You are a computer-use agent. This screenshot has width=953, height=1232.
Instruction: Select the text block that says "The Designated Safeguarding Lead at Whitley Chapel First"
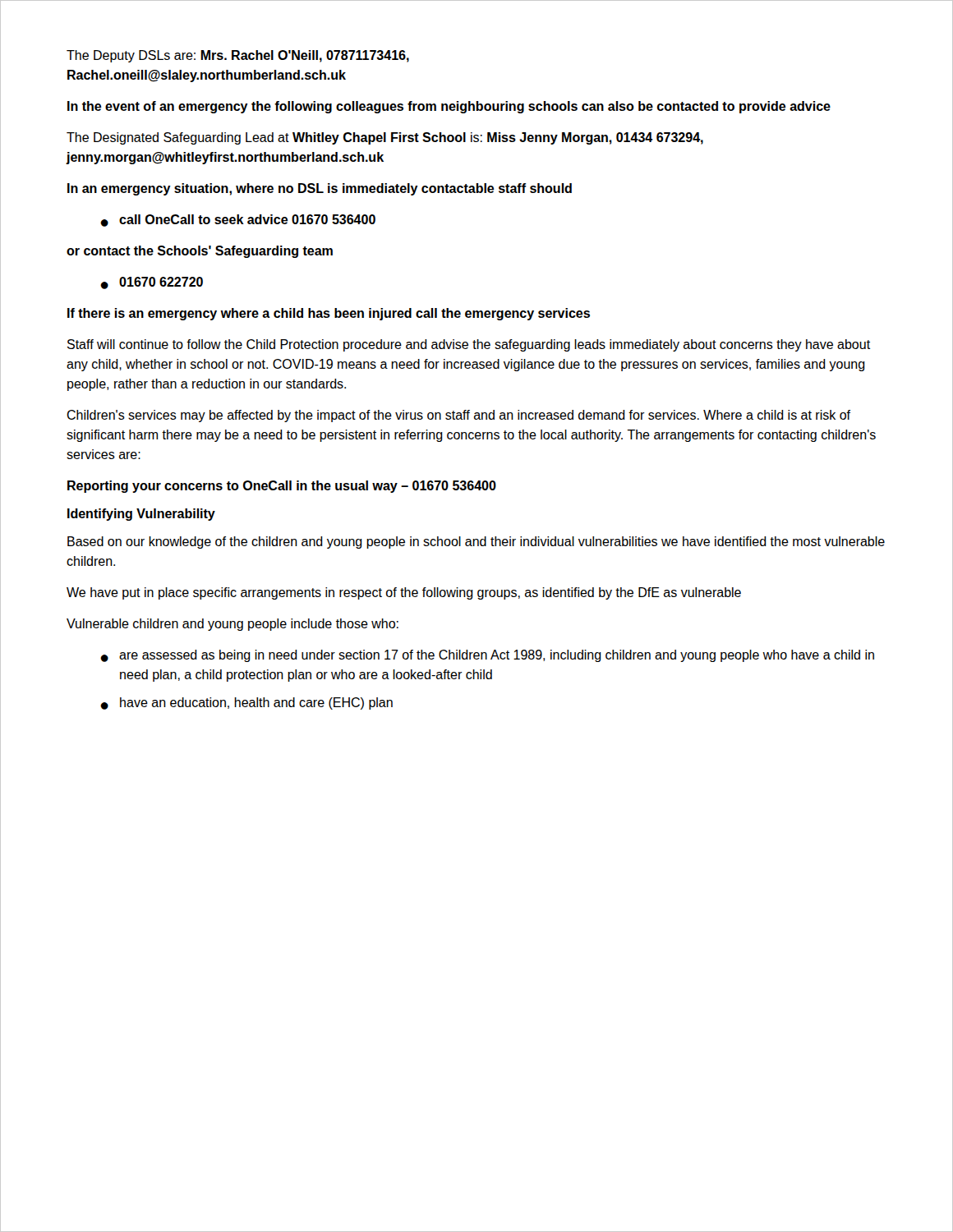click(387, 147)
